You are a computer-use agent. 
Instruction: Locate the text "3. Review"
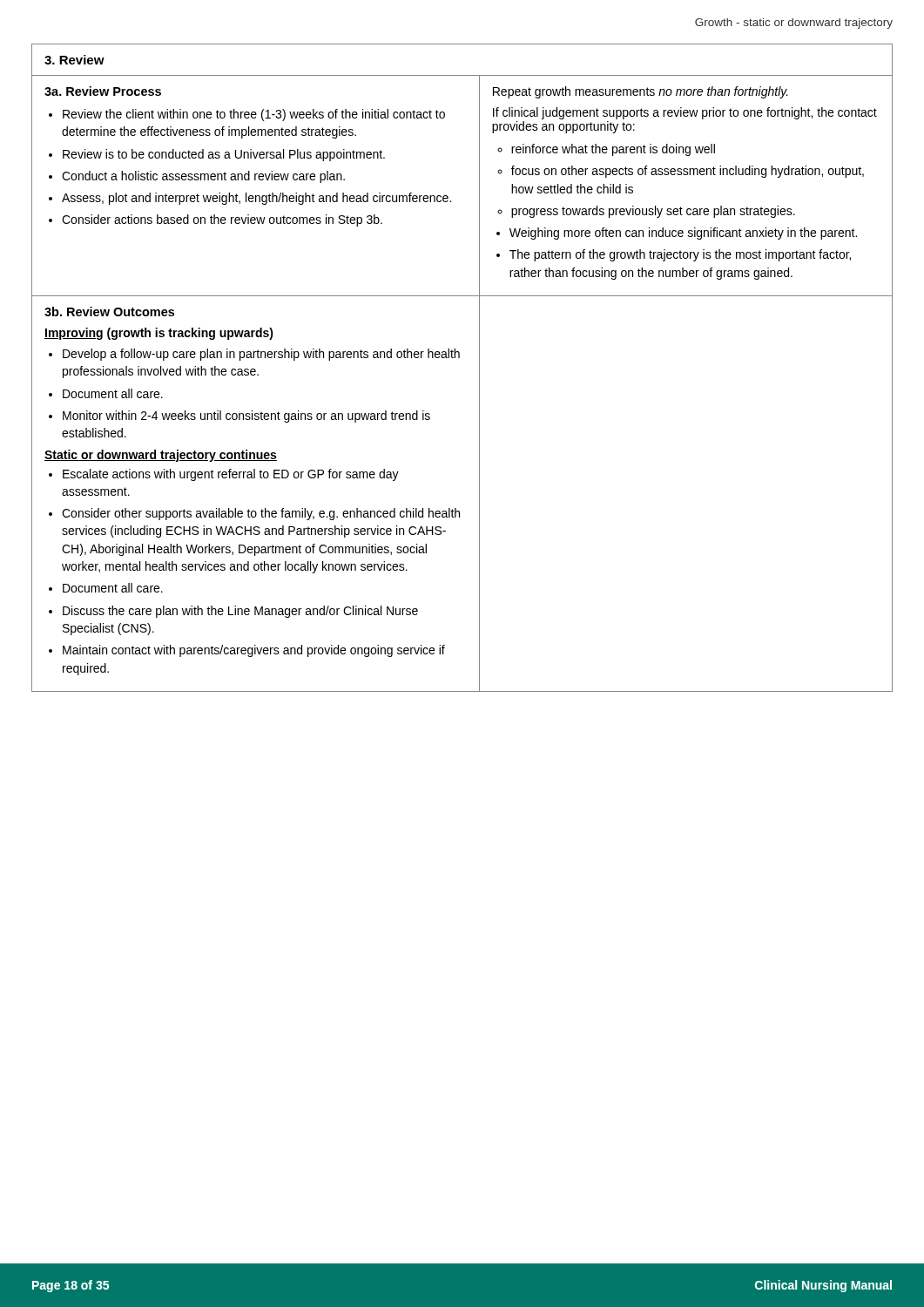(74, 60)
